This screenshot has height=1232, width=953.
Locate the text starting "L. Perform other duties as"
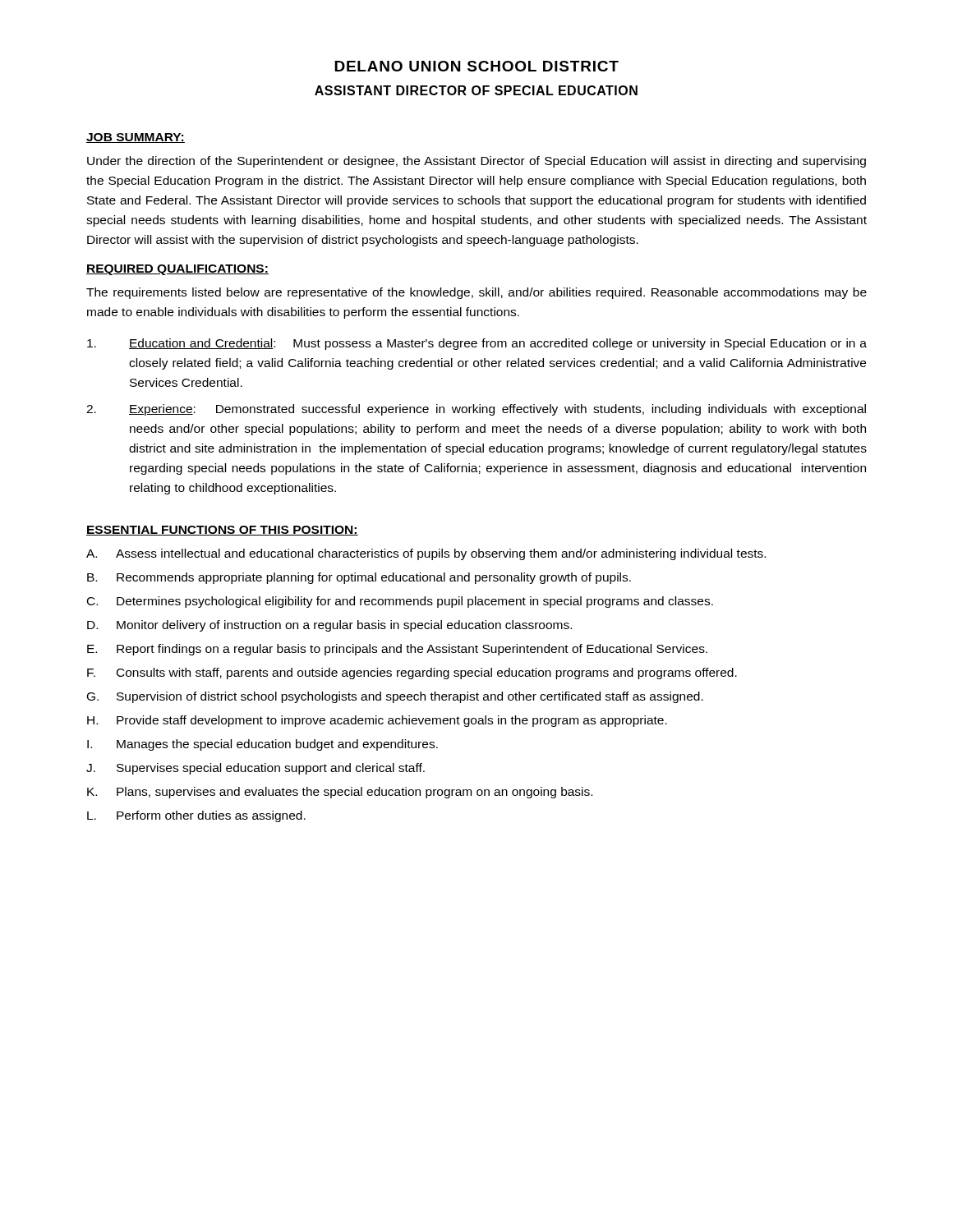tap(196, 816)
